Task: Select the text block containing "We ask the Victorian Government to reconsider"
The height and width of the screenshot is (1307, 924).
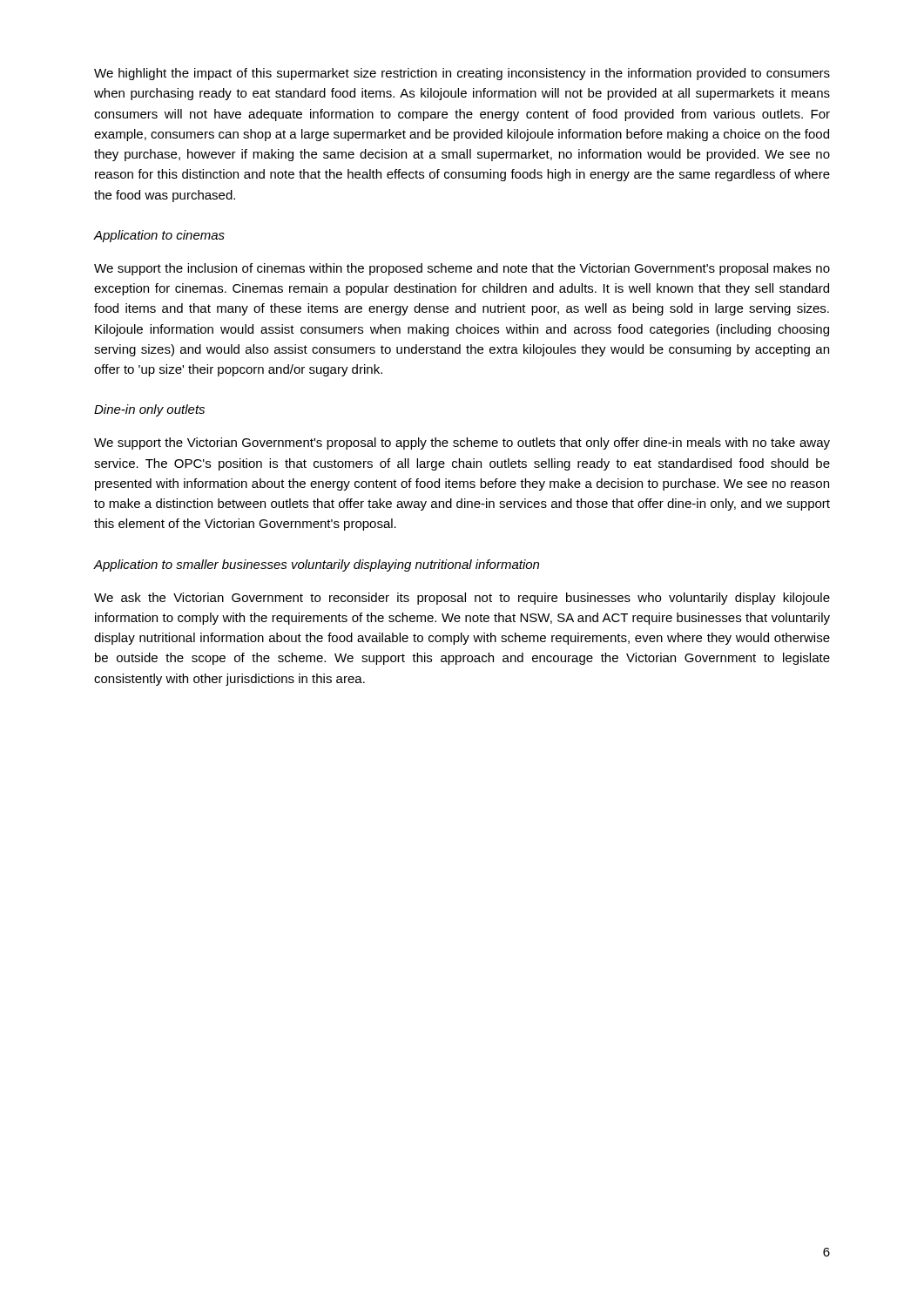Action: [x=462, y=637]
